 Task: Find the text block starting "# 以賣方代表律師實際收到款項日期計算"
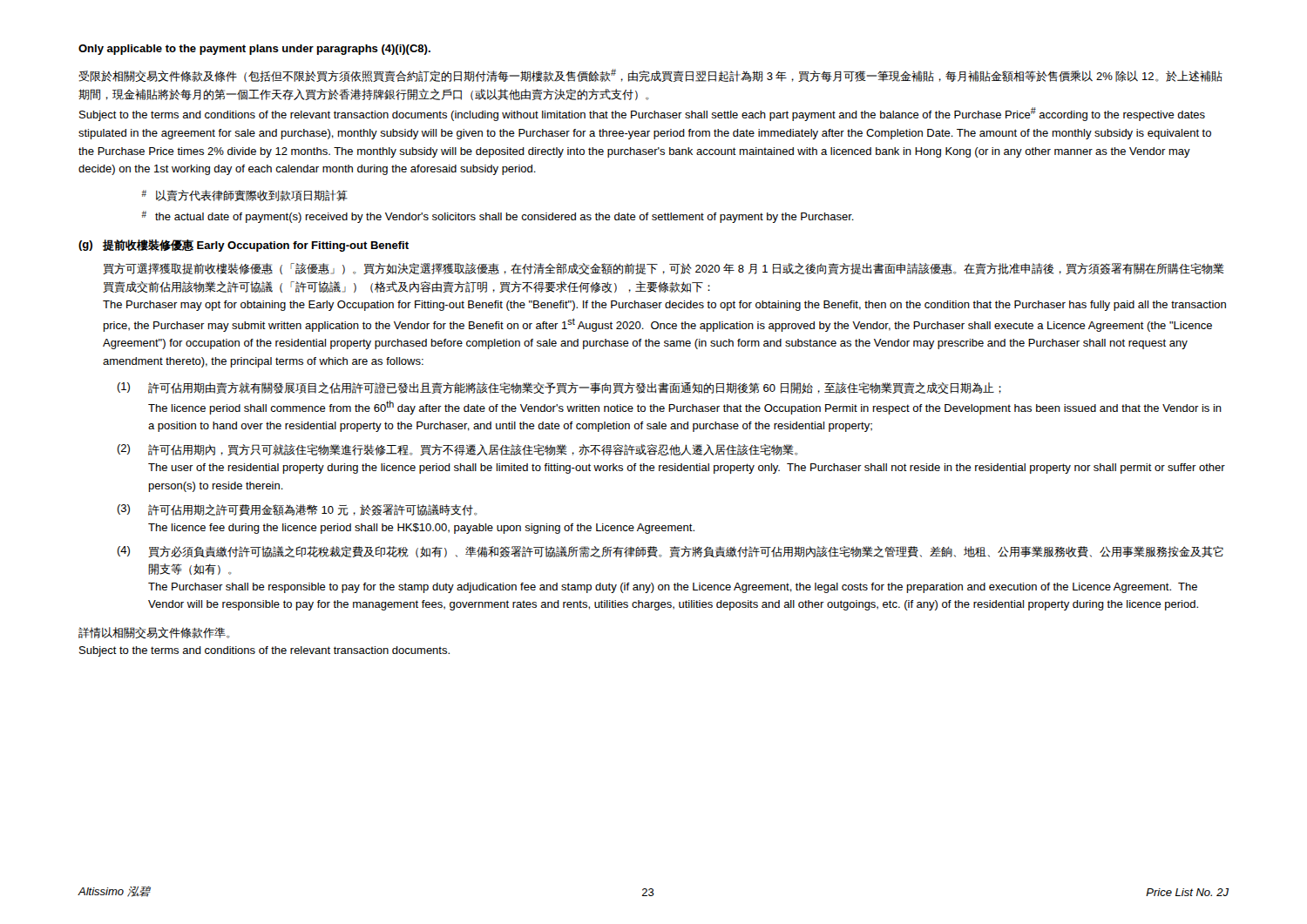[244, 196]
